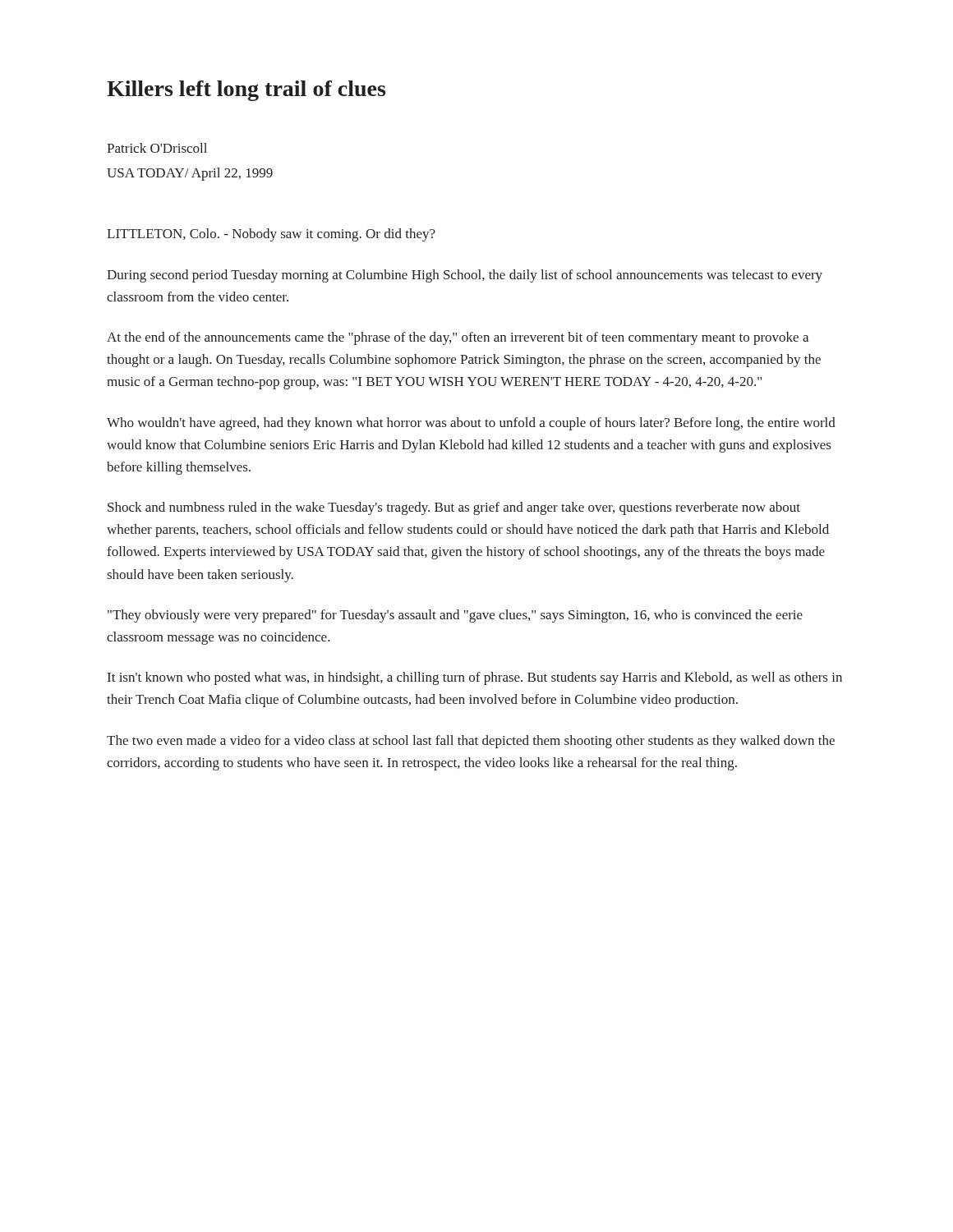Find the text with the text "Patrick O'Driscoll"
The width and height of the screenshot is (953, 1232).
tap(157, 149)
